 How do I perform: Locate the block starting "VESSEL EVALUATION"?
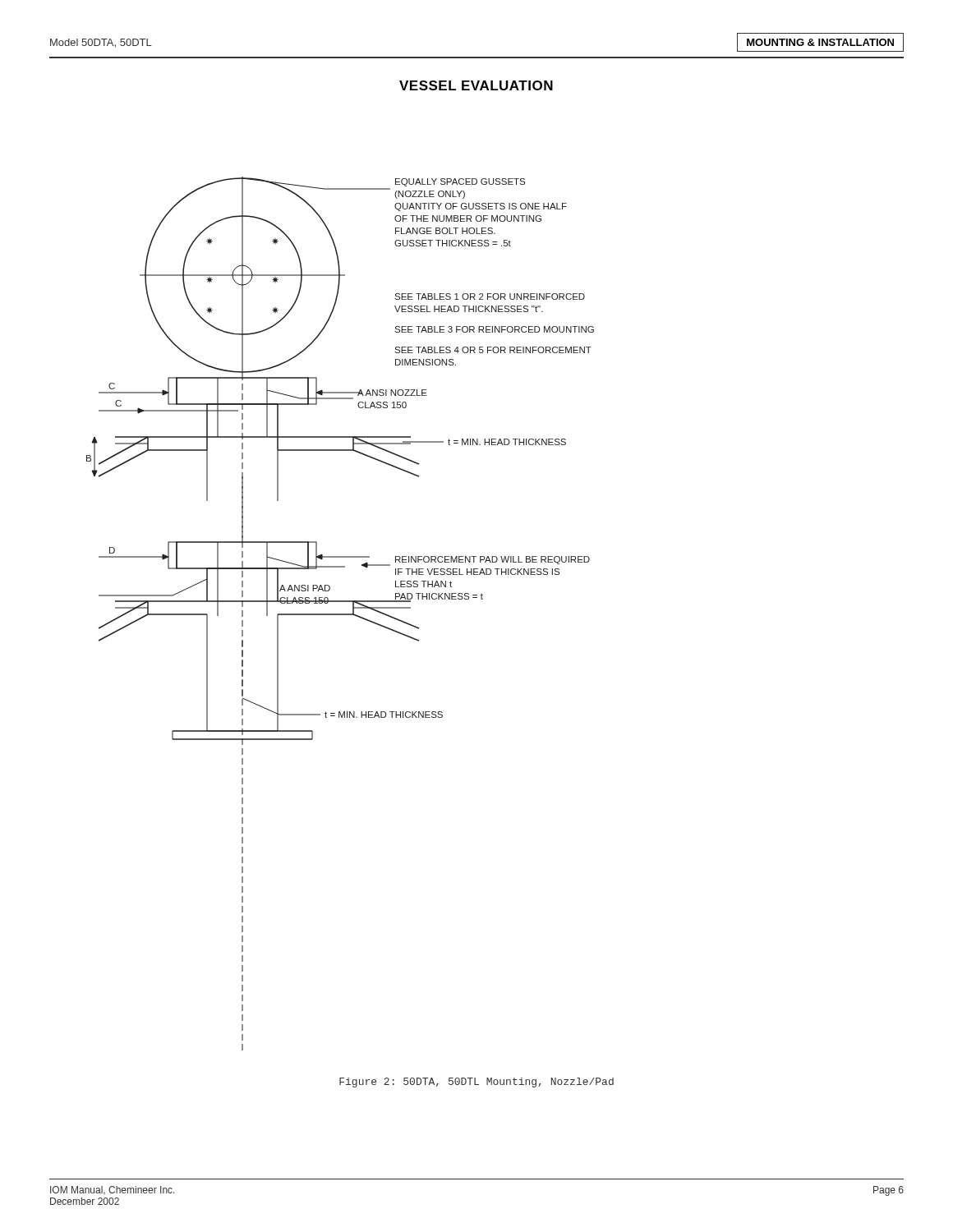click(x=476, y=86)
